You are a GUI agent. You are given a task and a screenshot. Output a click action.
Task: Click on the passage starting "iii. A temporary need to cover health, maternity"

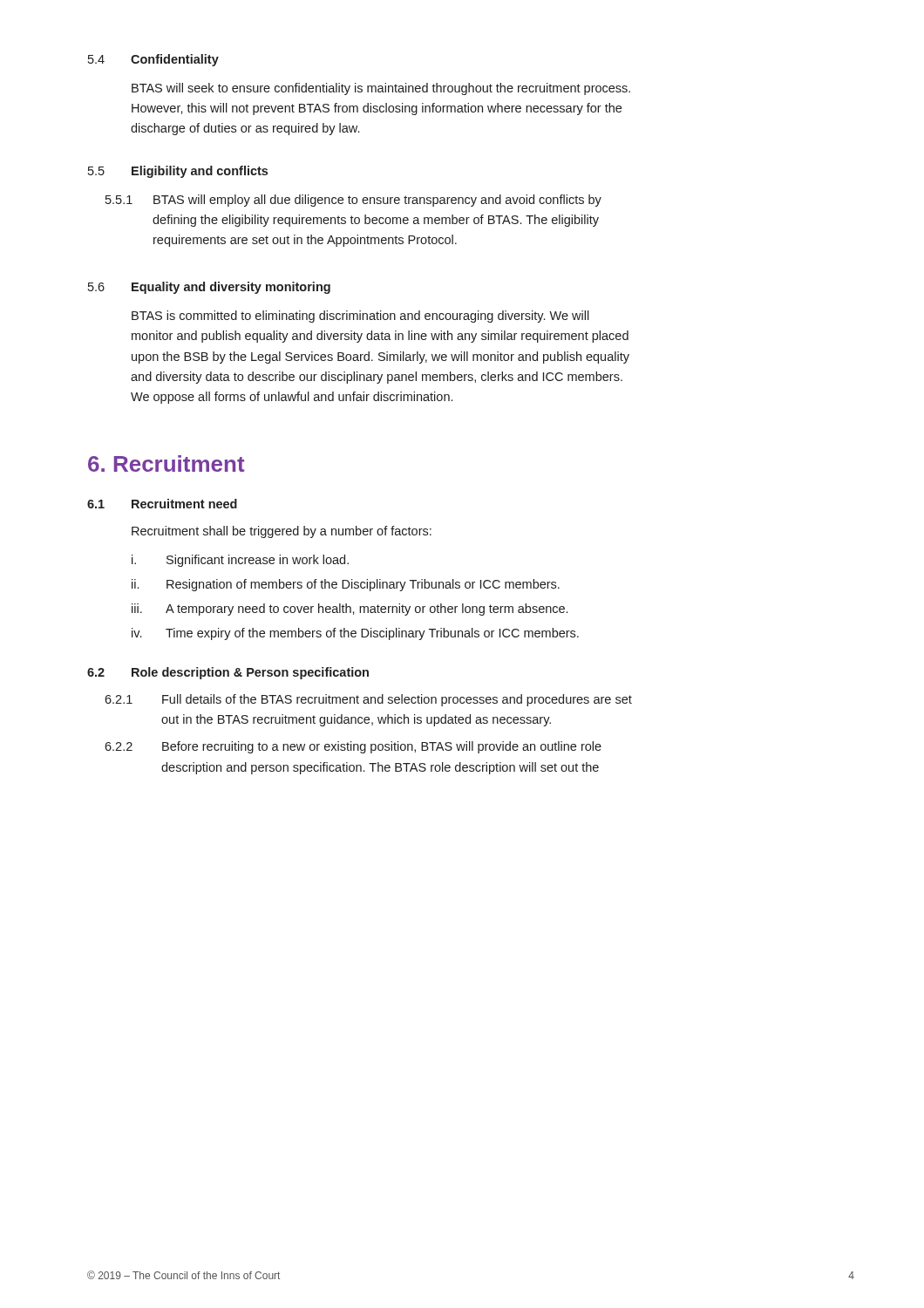click(350, 610)
